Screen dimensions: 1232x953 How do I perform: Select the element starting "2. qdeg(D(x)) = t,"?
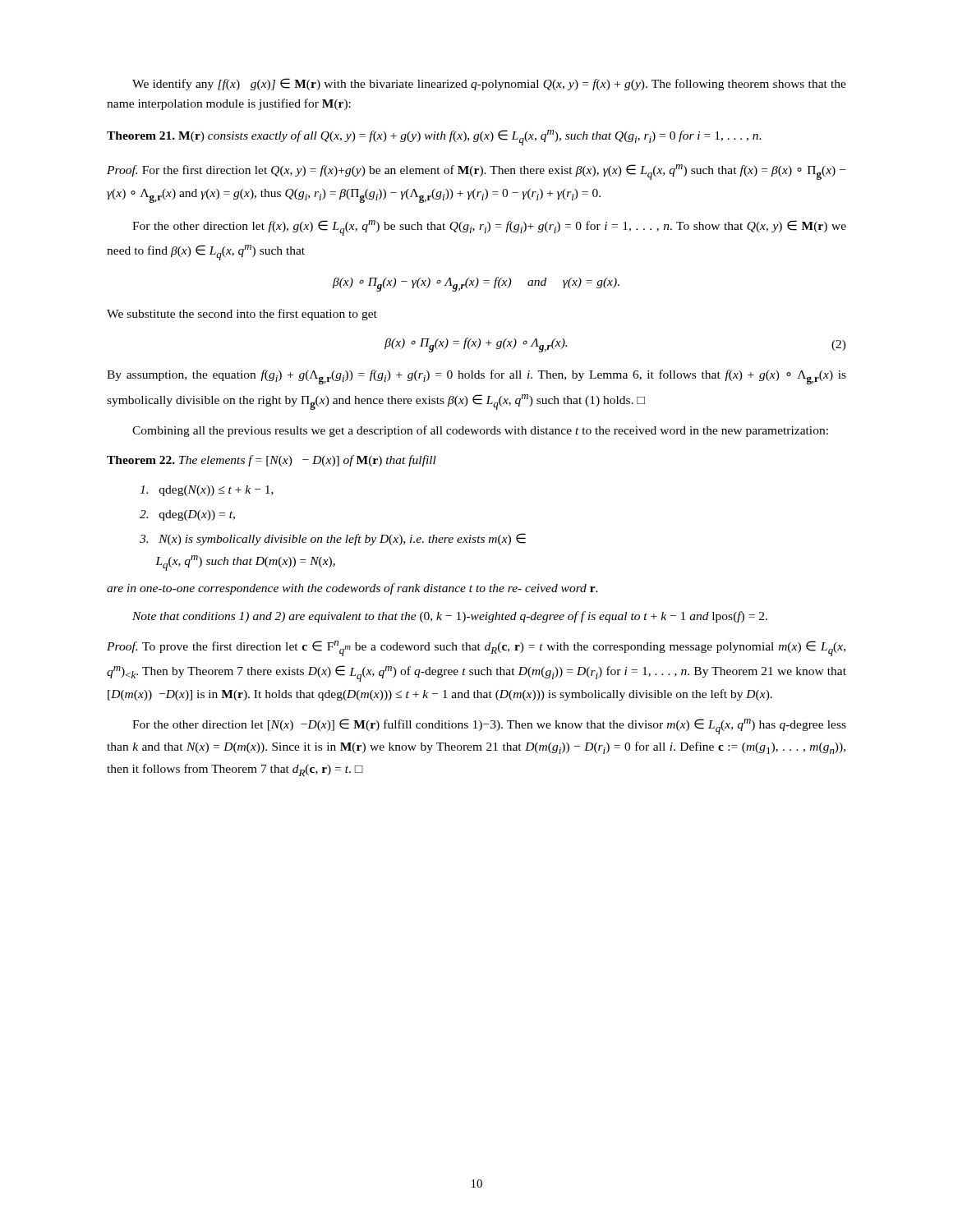pos(187,515)
